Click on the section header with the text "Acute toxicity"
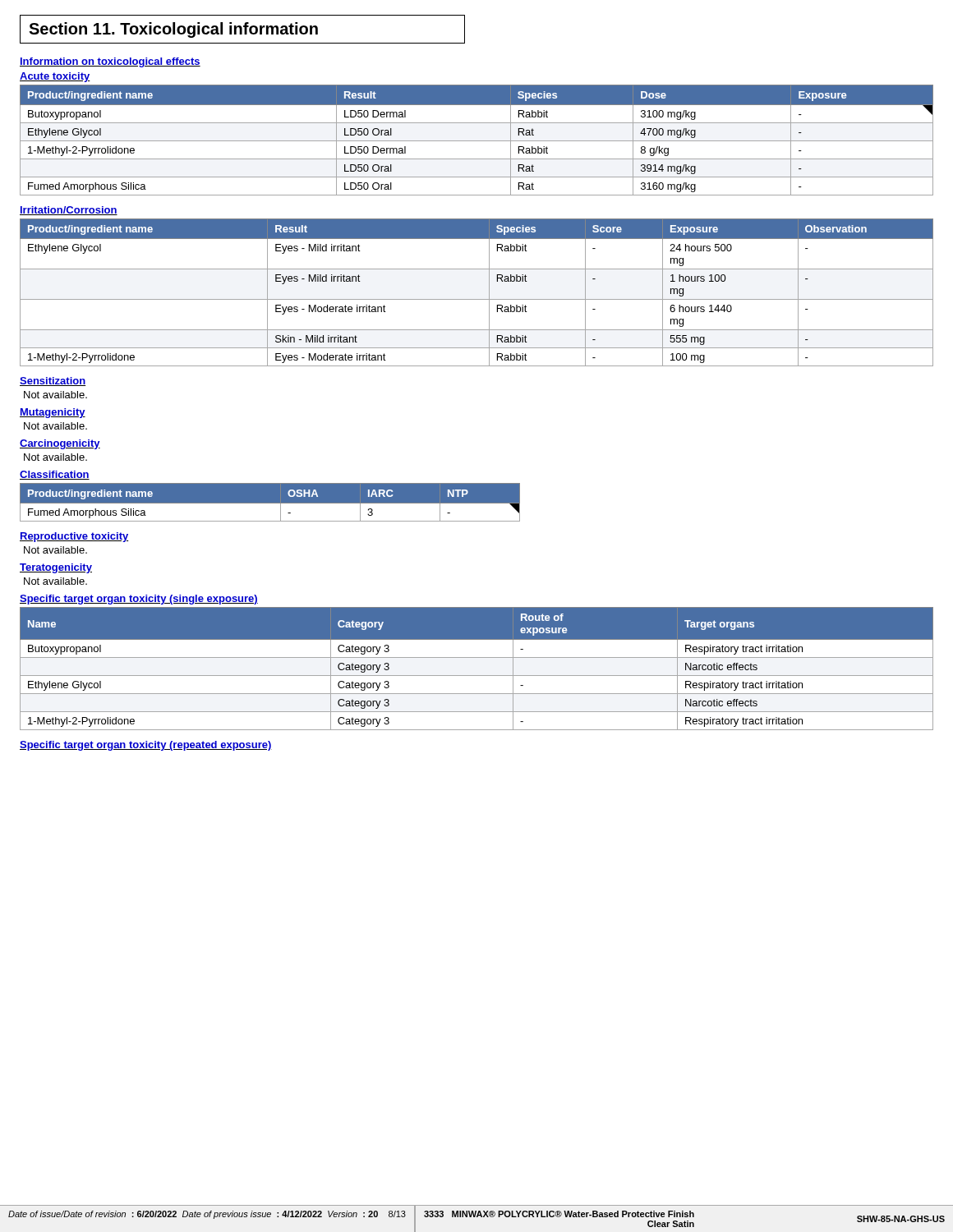 click(x=55, y=76)
